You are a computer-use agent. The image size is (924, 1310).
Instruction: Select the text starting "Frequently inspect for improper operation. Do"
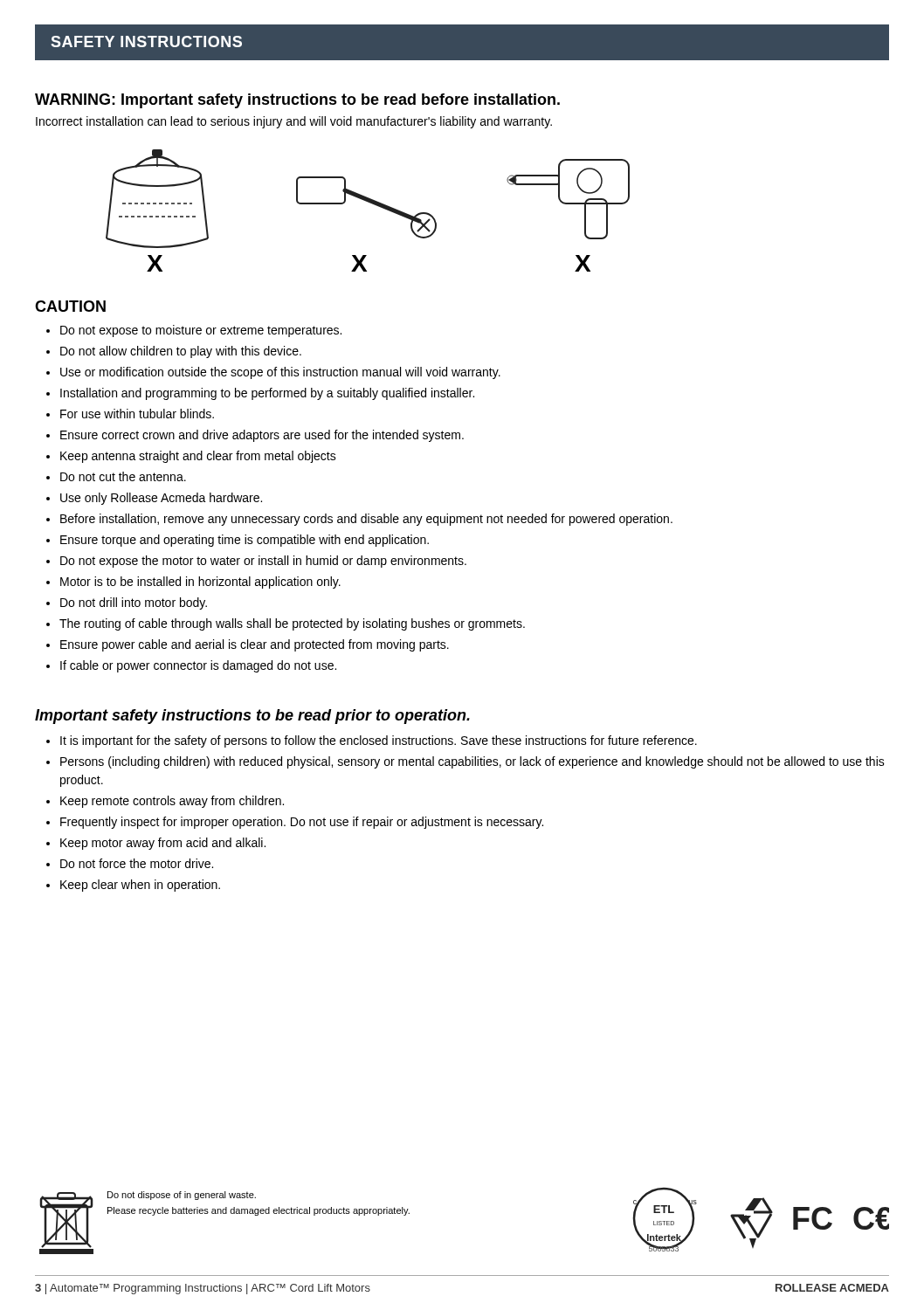[474, 822]
